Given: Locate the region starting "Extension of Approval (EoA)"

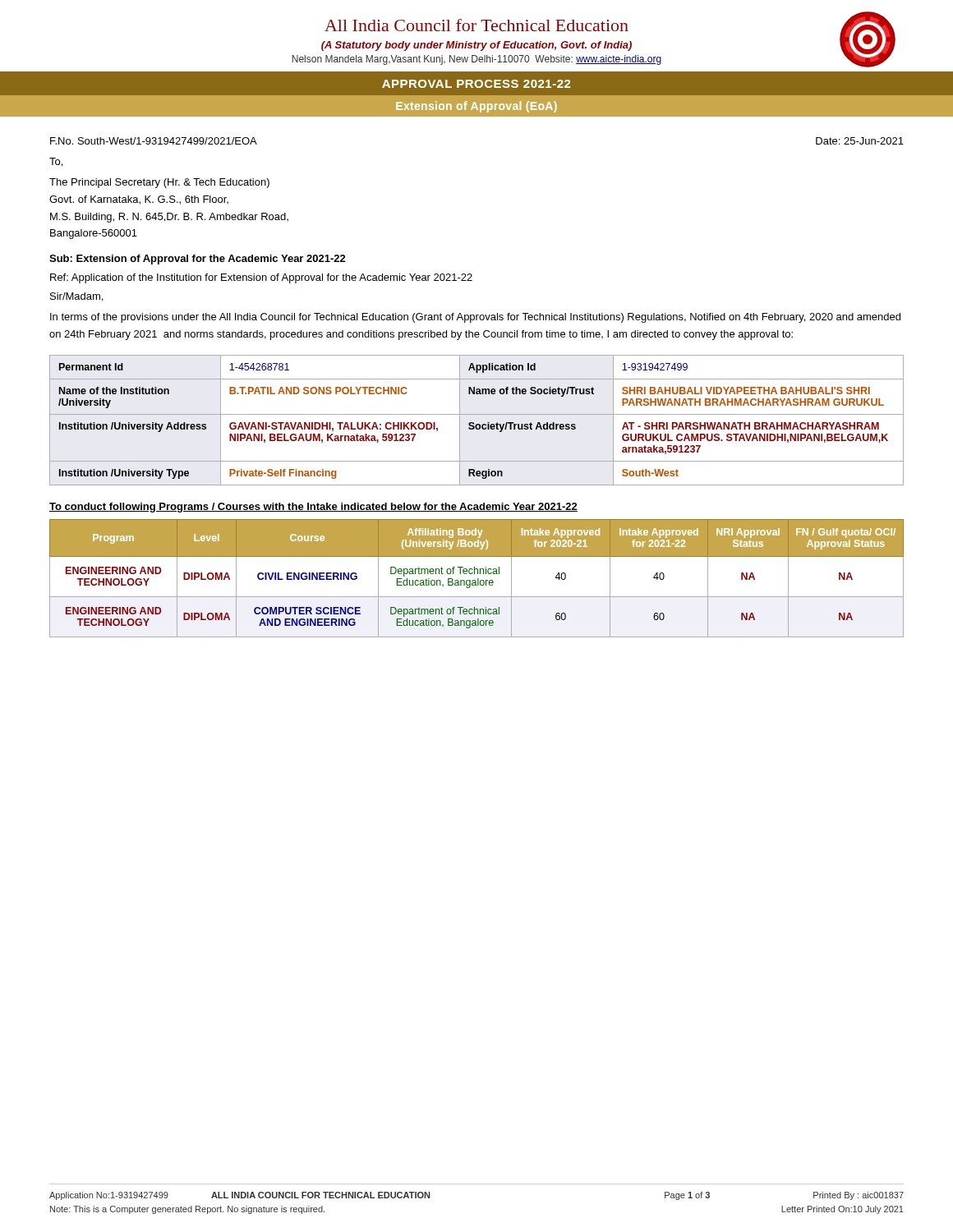Looking at the screenshot, I should tap(476, 106).
